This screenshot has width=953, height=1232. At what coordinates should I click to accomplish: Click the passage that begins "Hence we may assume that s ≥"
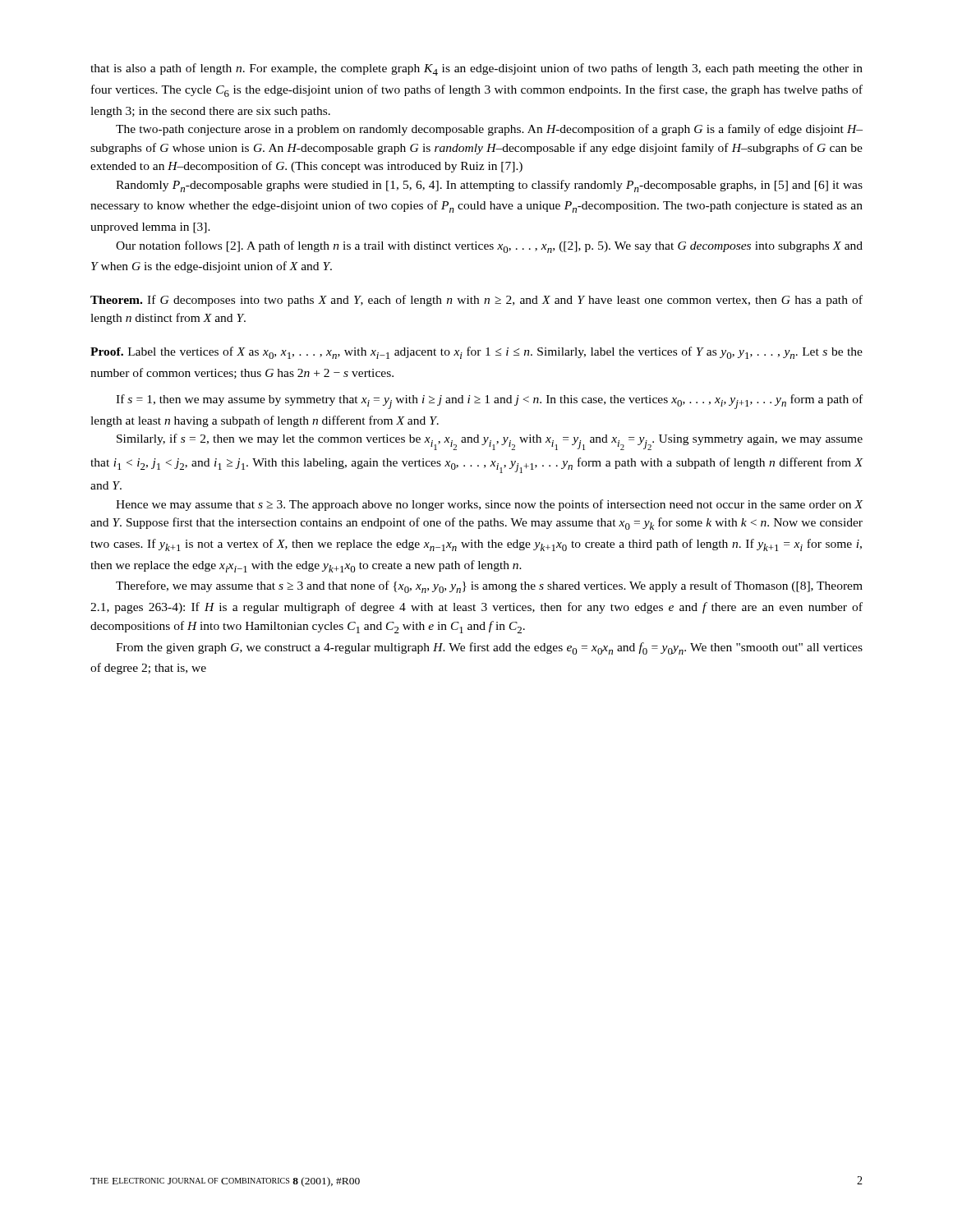[476, 536]
